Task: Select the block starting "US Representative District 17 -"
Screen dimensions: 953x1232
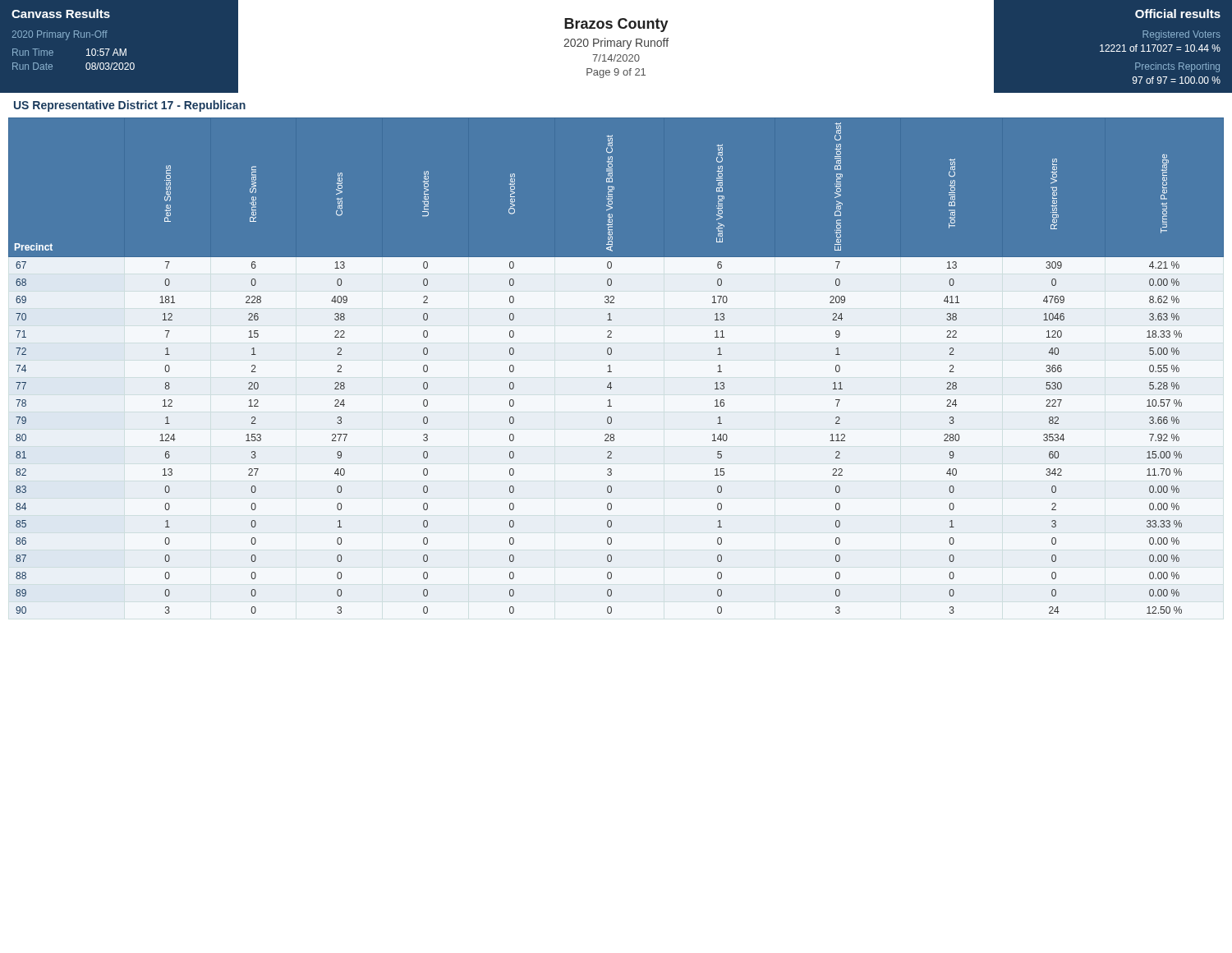Action: click(129, 105)
